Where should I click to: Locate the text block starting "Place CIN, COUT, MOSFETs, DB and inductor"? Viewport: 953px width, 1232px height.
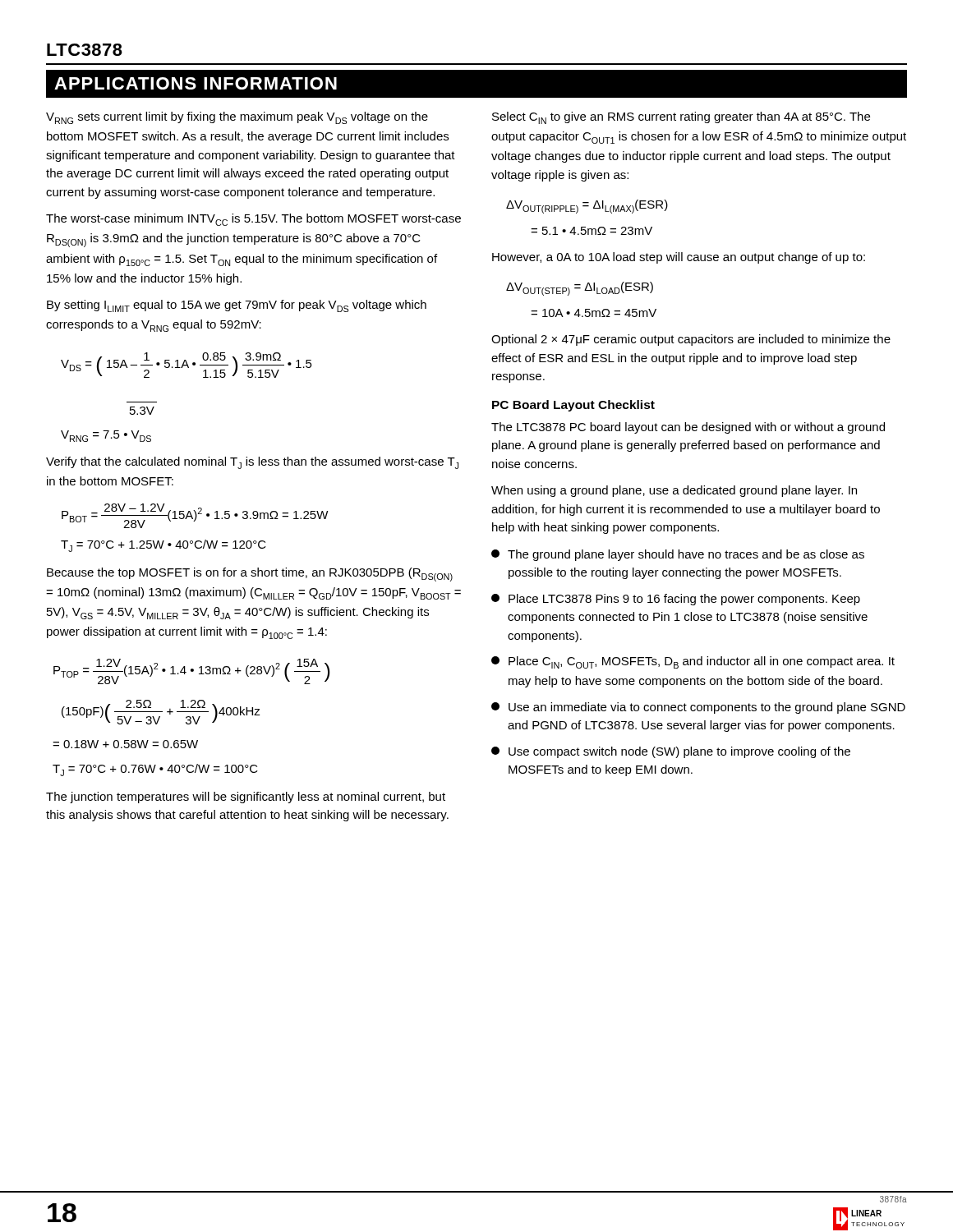699,671
